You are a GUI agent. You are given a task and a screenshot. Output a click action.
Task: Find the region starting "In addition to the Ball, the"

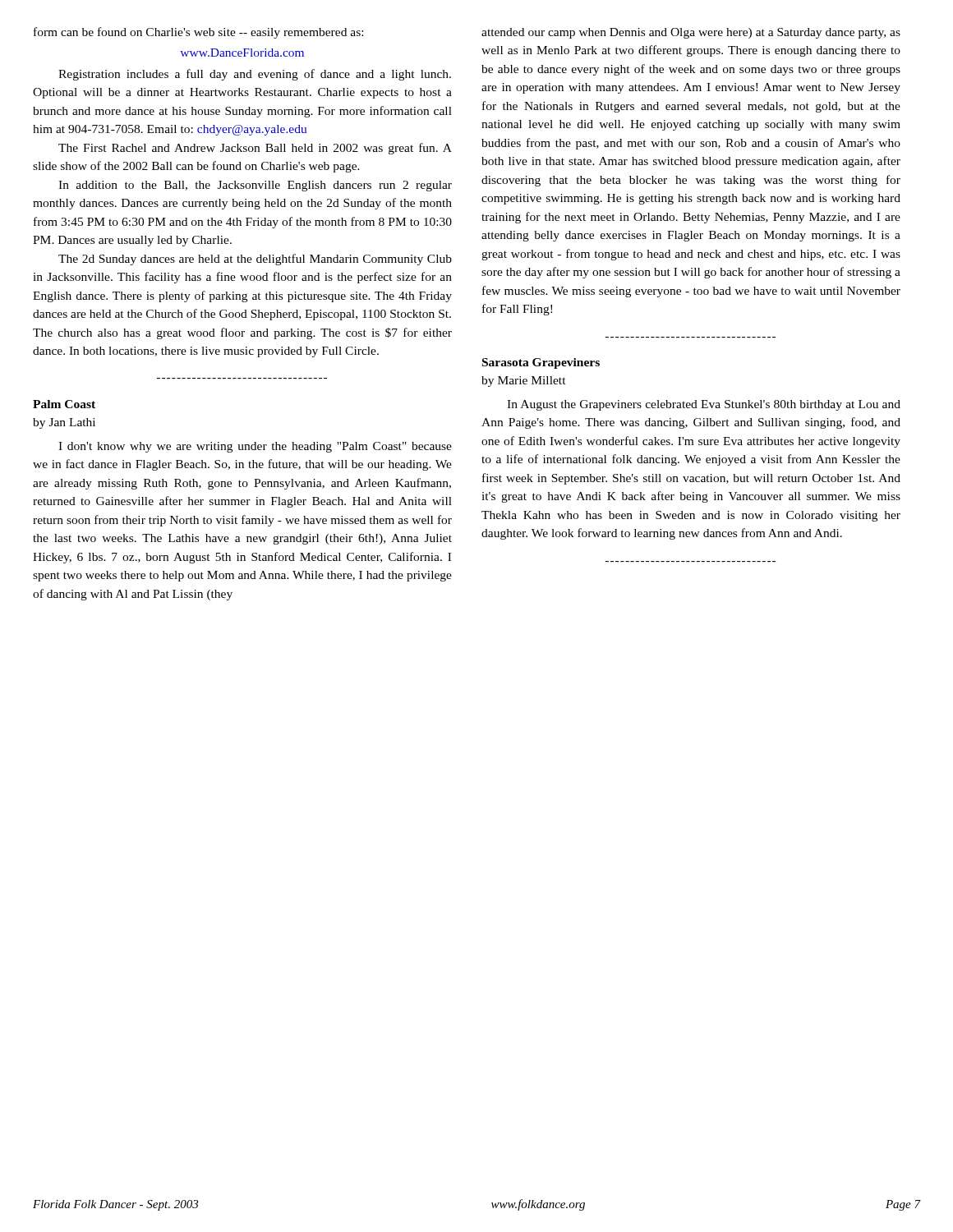(242, 212)
